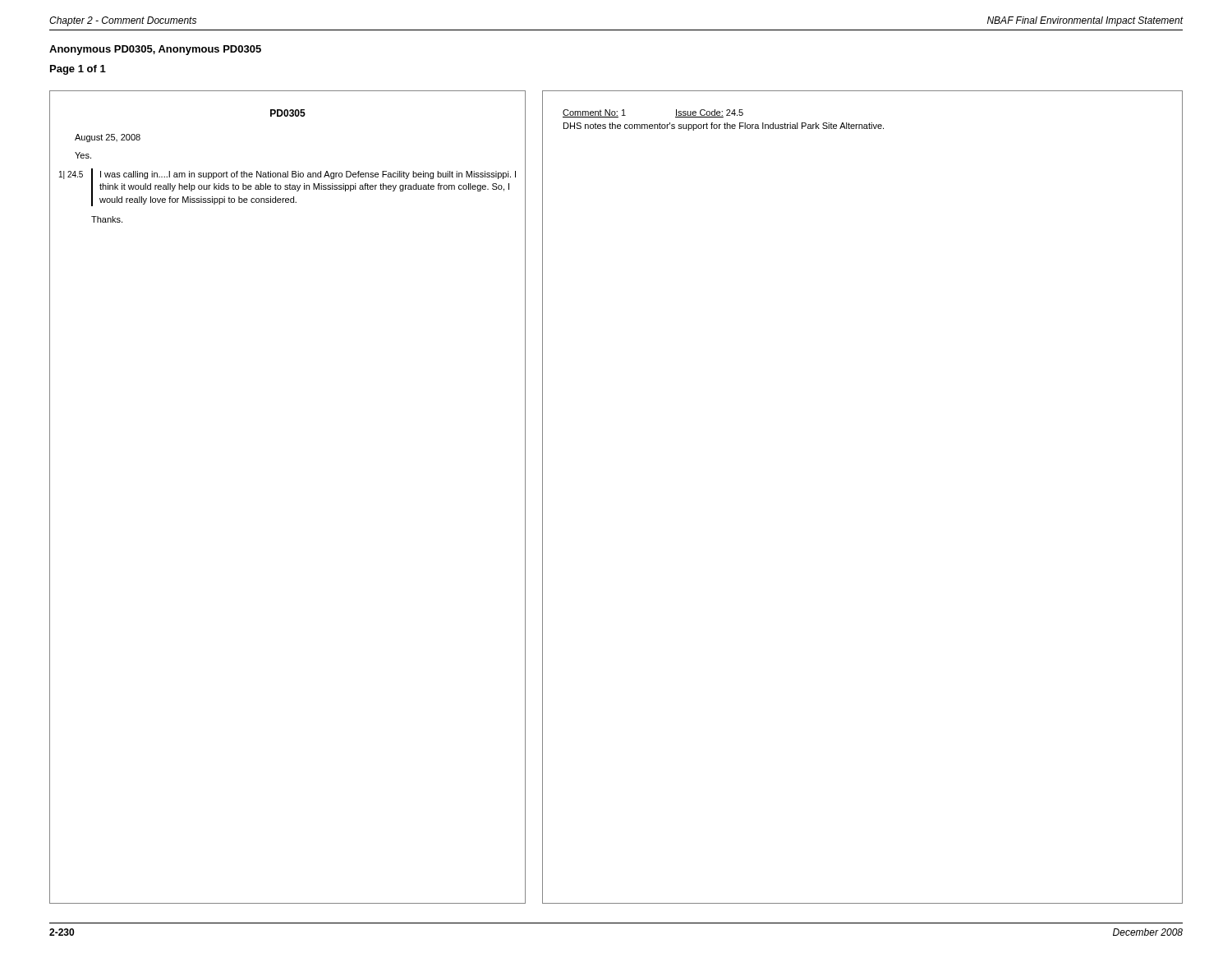Find the text block that reads "Comment No: 1"
The width and height of the screenshot is (1232, 953).
click(x=862, y=119)
